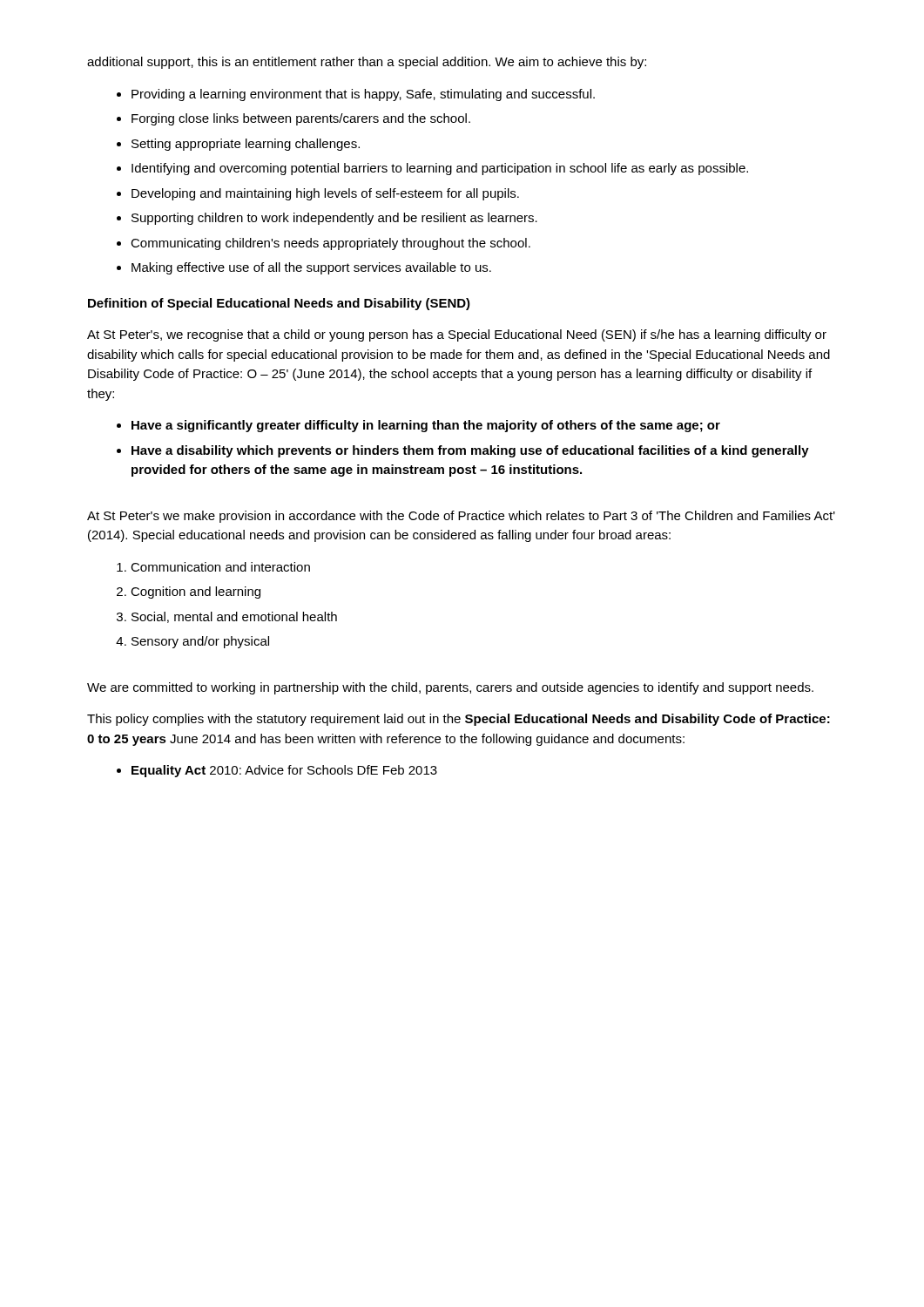
Task: Find the text starting "This policy complies with the statutory"
Action: pos(462,729)
